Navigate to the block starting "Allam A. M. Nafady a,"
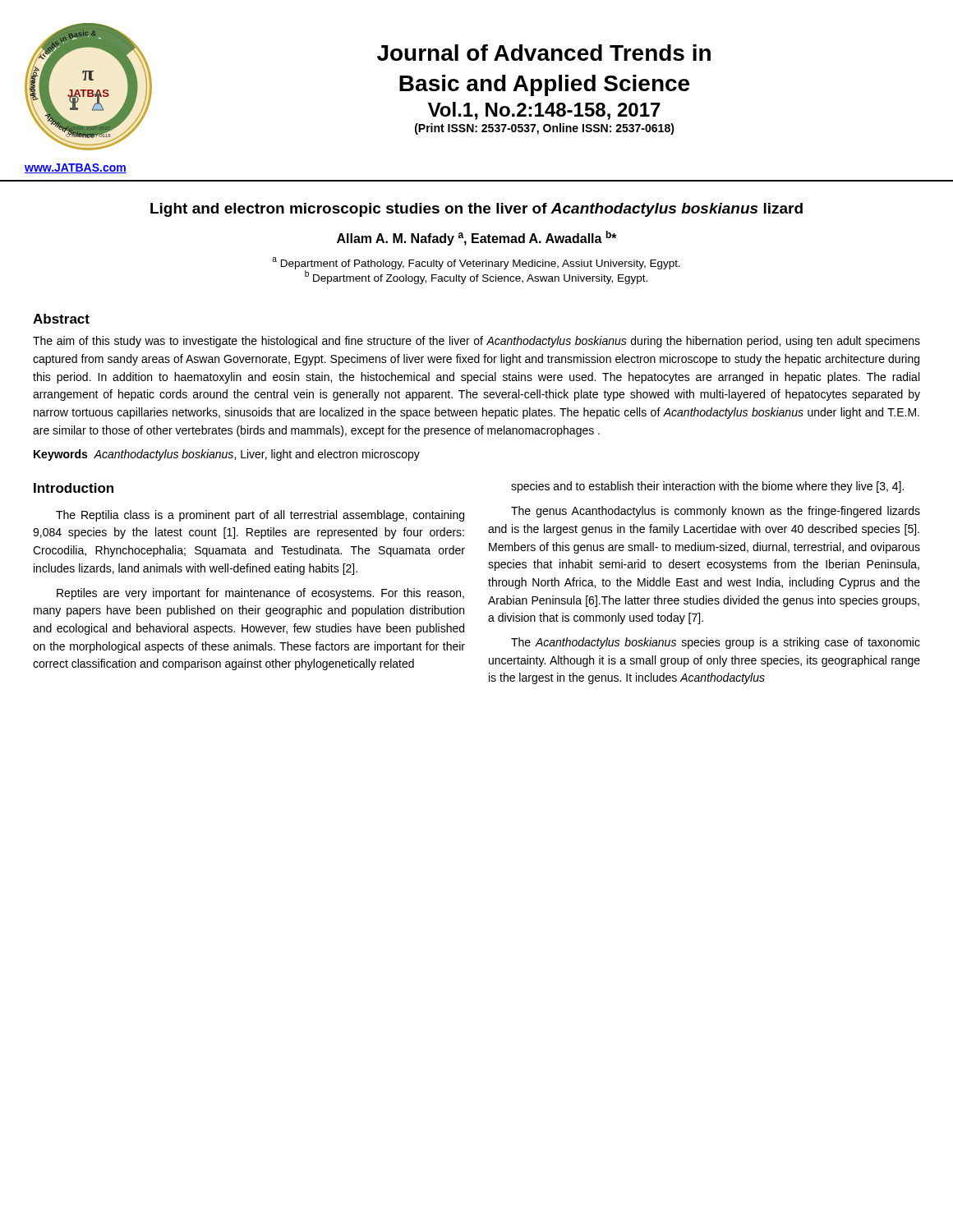Image resolution: width=953 pixels, height=1232 pixels. coord(476,238)
